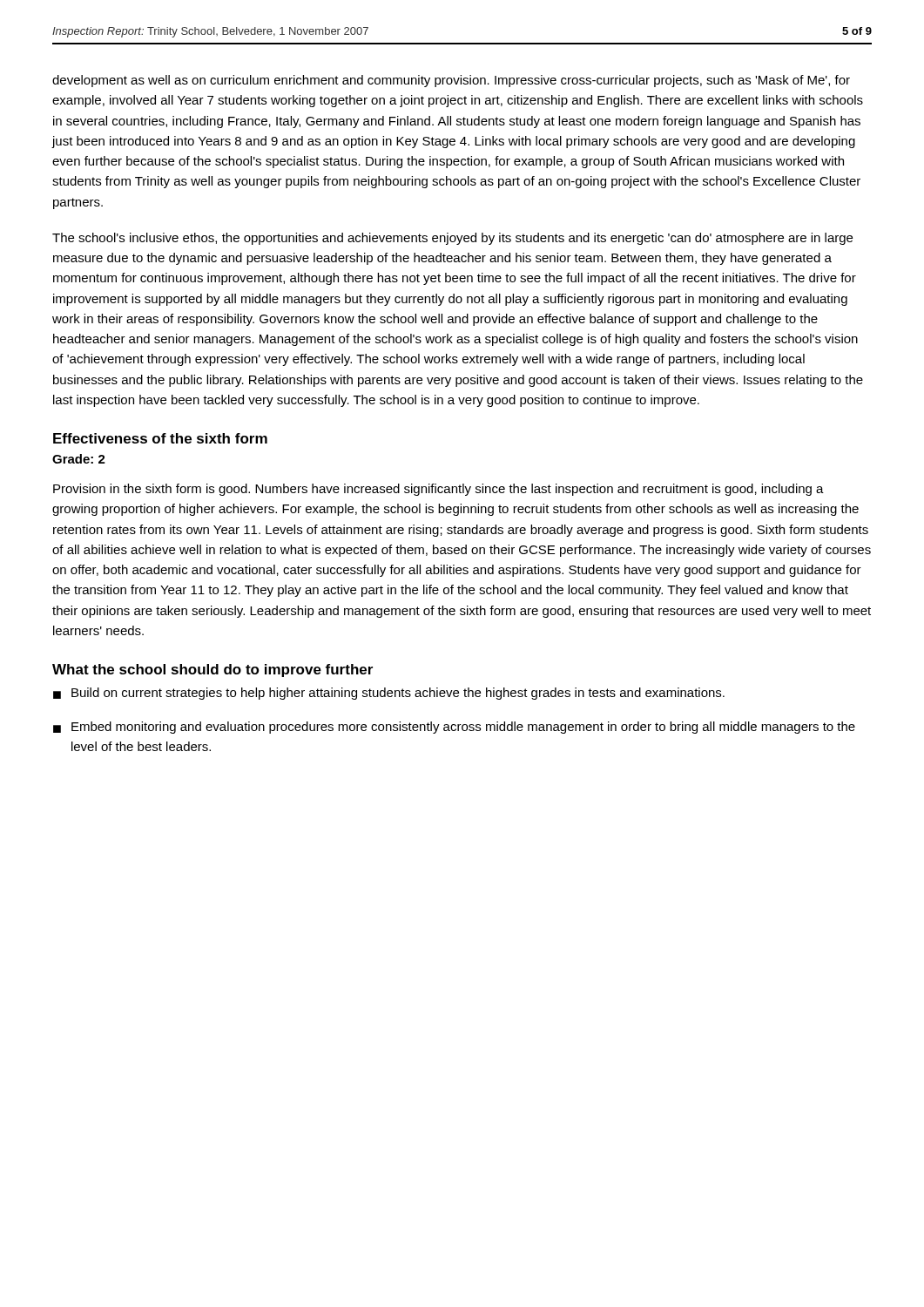Find the list item that reads "■ Build on current strategies to help higher"
Image resolution: width=924 pixels, height=1307 pixels.
(x=462, y=695)
